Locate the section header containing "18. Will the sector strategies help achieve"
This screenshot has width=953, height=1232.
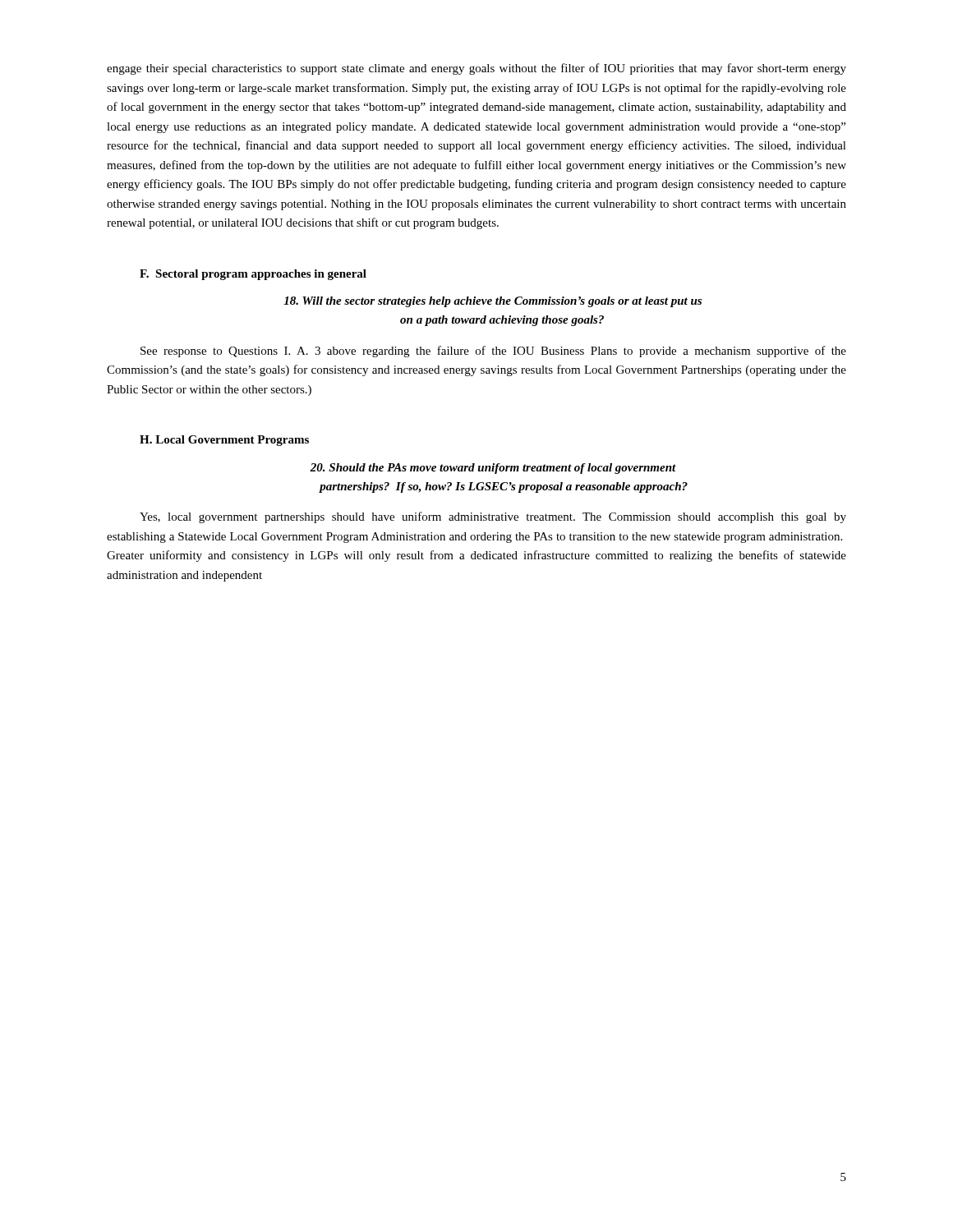point(493,310)
